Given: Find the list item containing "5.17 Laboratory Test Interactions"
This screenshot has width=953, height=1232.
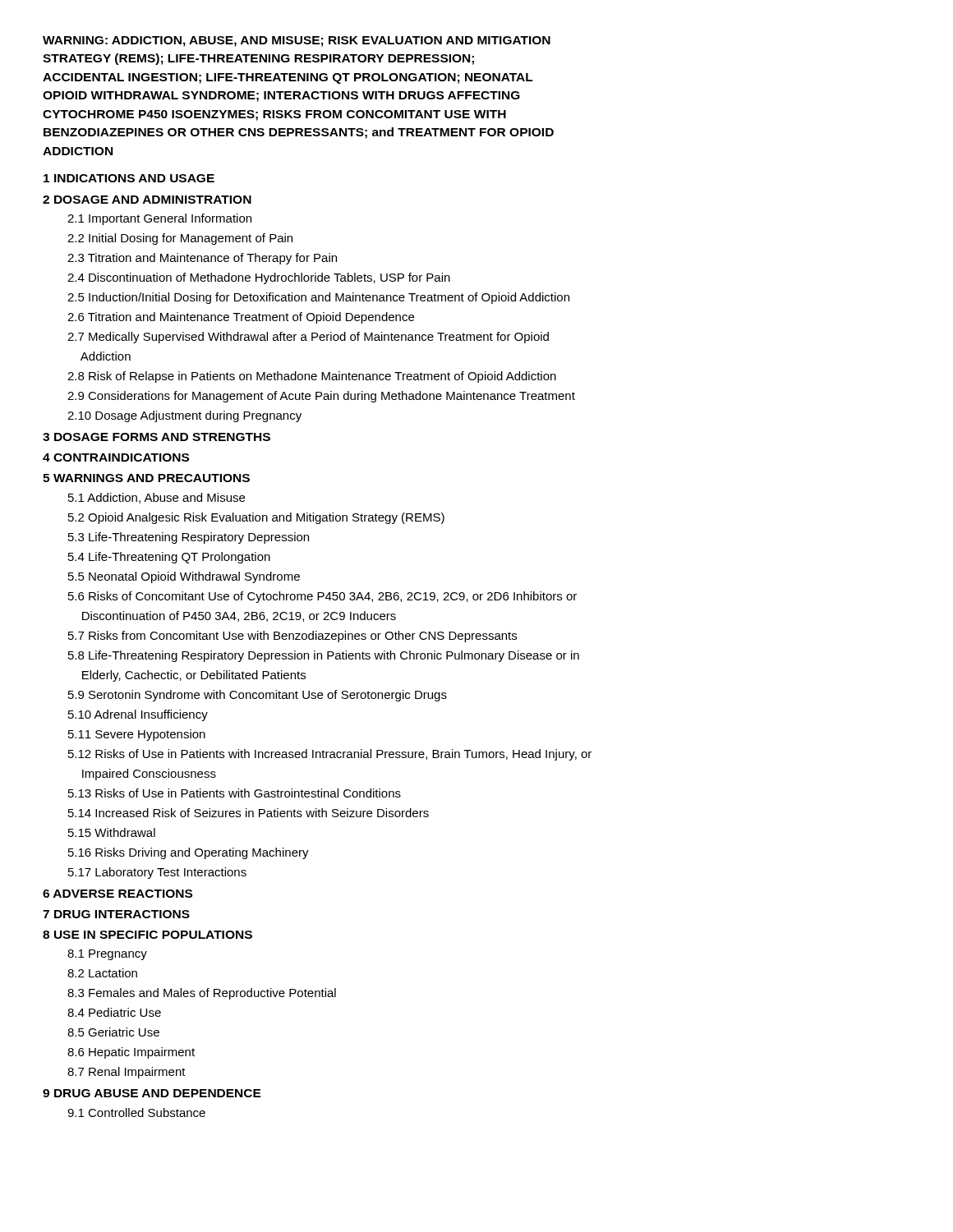Looking at the screenshot, I should coord(157,871).
